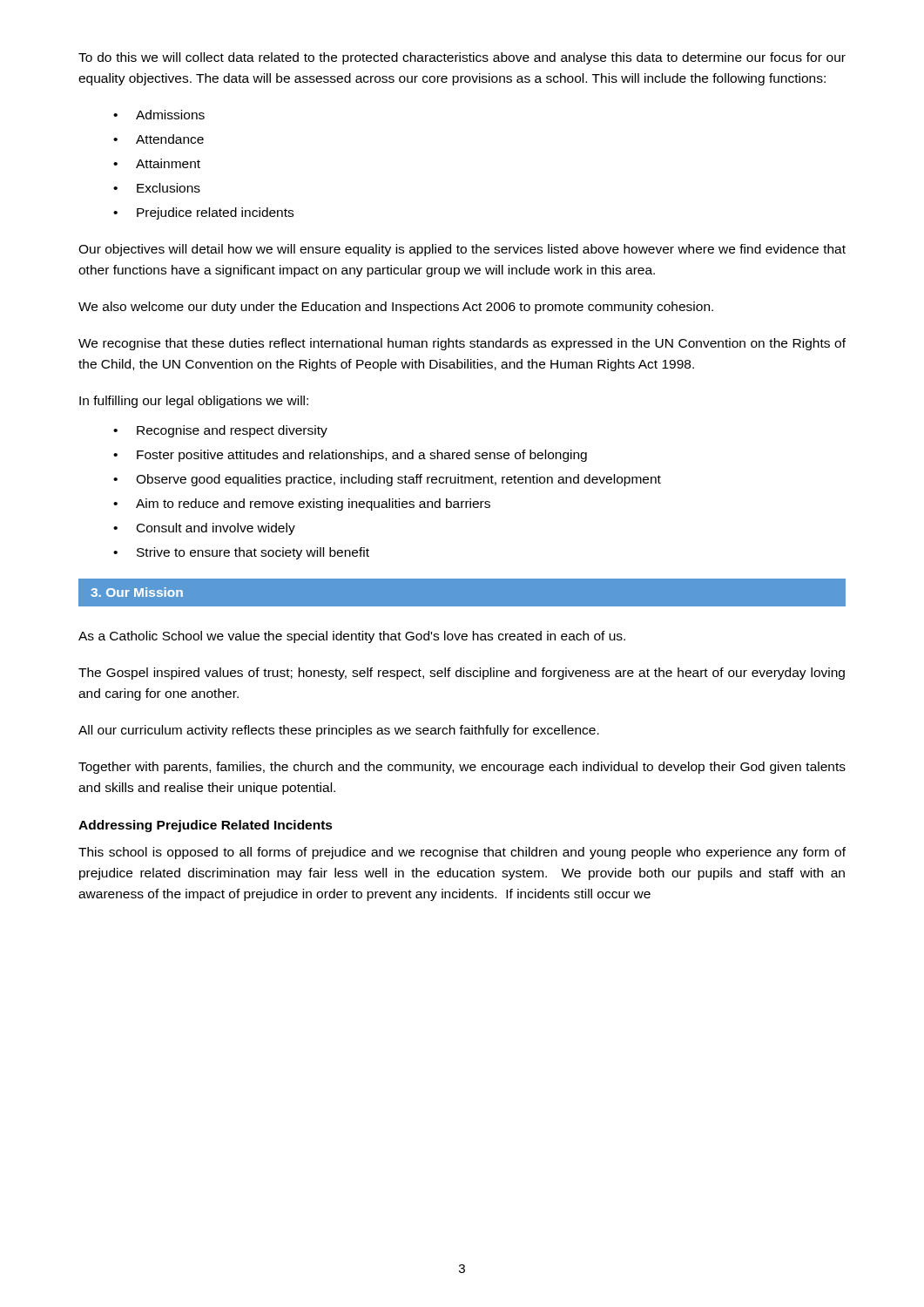Click the passage that begins "To do this we will collect data"
The height and width of the screenshot is (1307, 924).
462,68
